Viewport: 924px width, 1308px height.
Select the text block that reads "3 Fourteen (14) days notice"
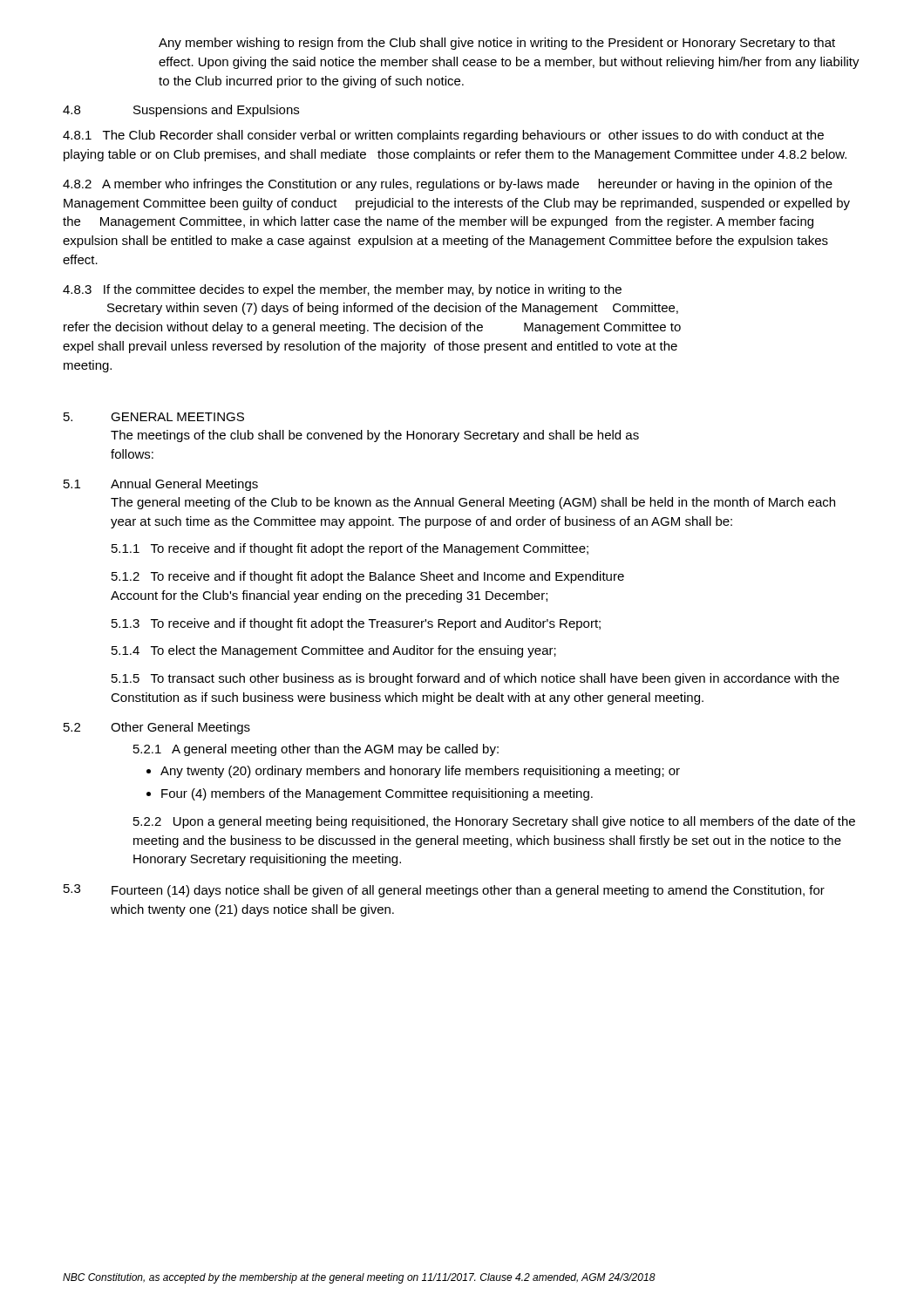coord(462,900)
